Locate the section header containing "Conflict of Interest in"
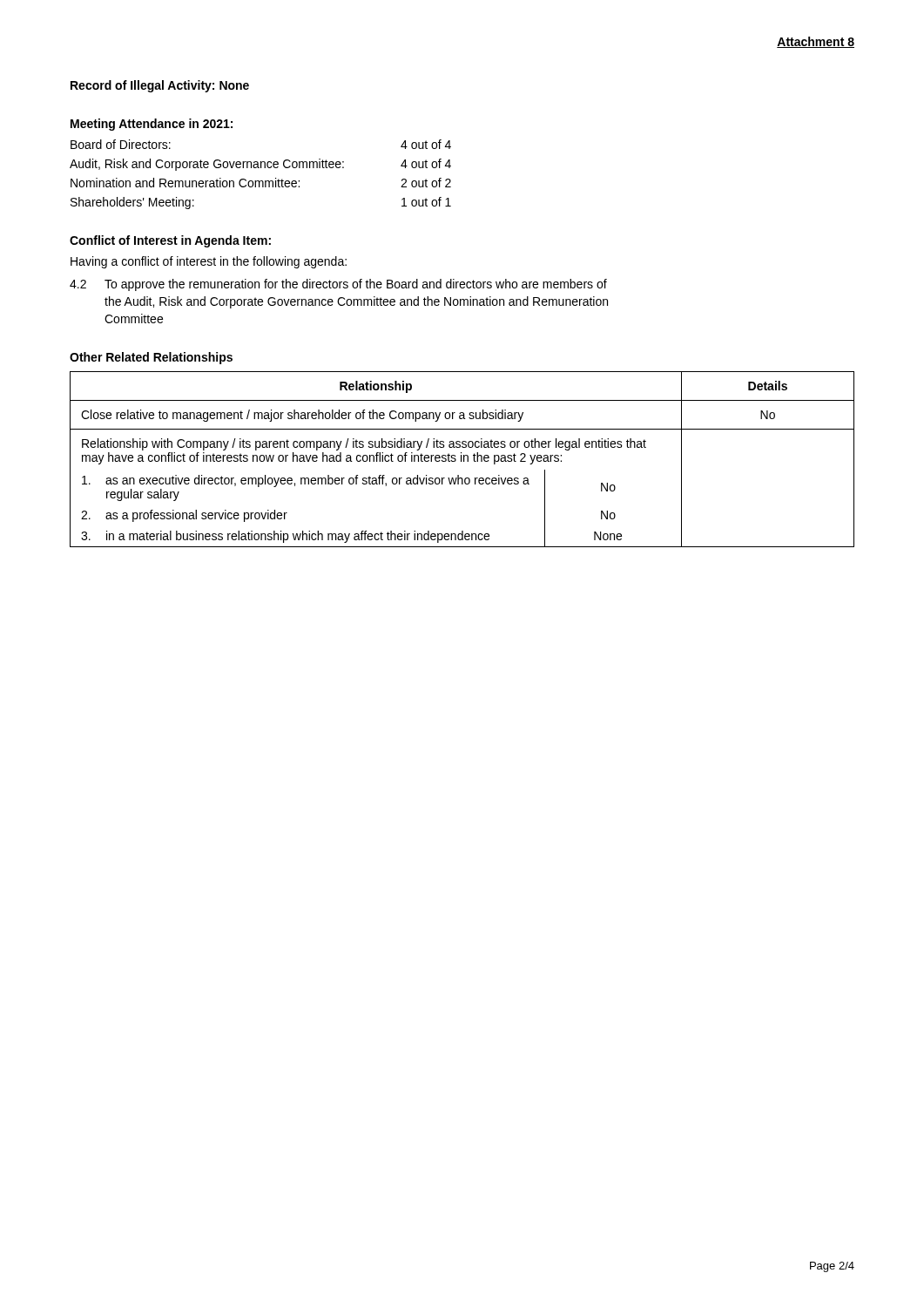This screenshot has width=924, height=1307. click(171, 240)
